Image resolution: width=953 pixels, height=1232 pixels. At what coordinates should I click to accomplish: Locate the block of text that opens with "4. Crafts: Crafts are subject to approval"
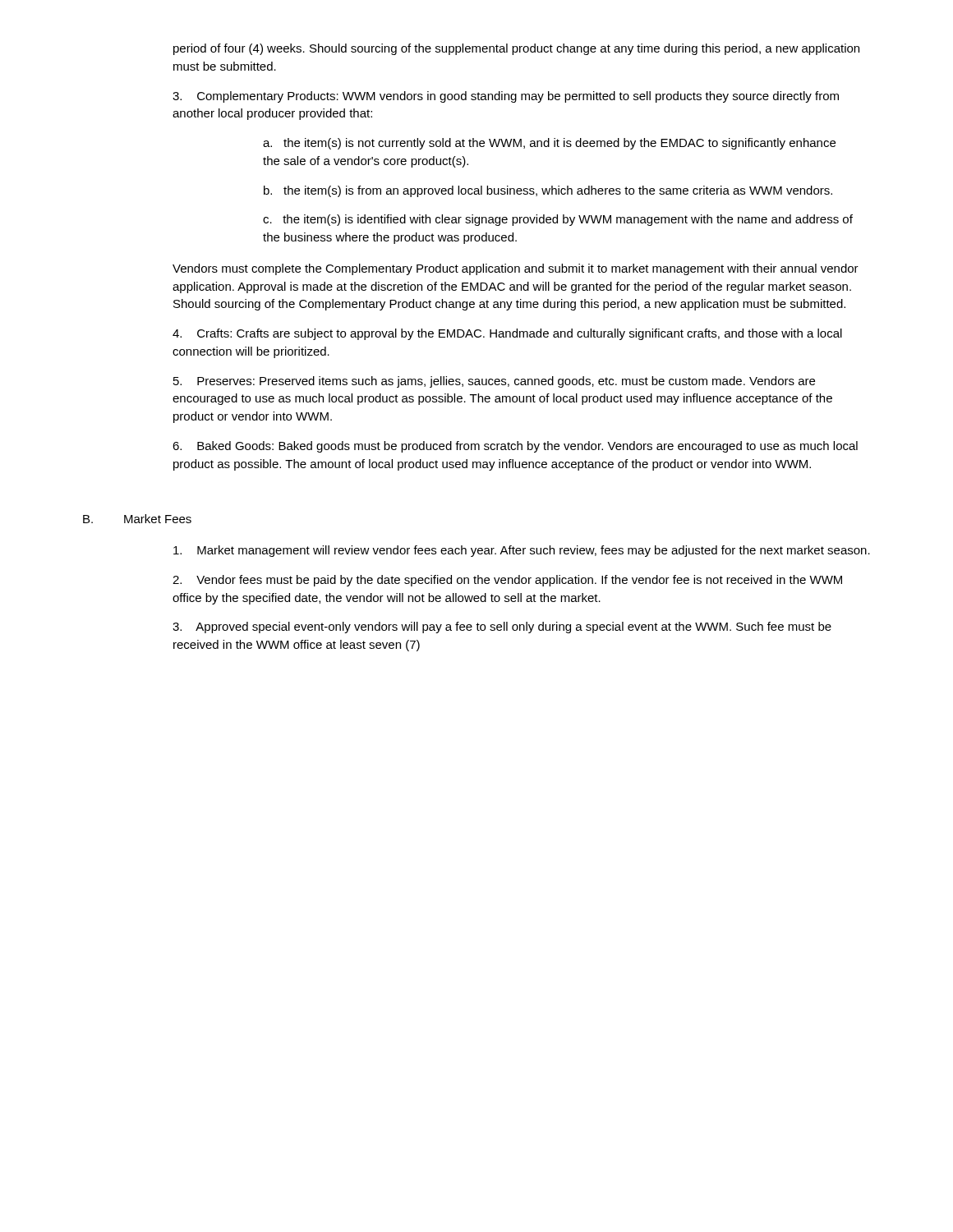coord(507,342)
